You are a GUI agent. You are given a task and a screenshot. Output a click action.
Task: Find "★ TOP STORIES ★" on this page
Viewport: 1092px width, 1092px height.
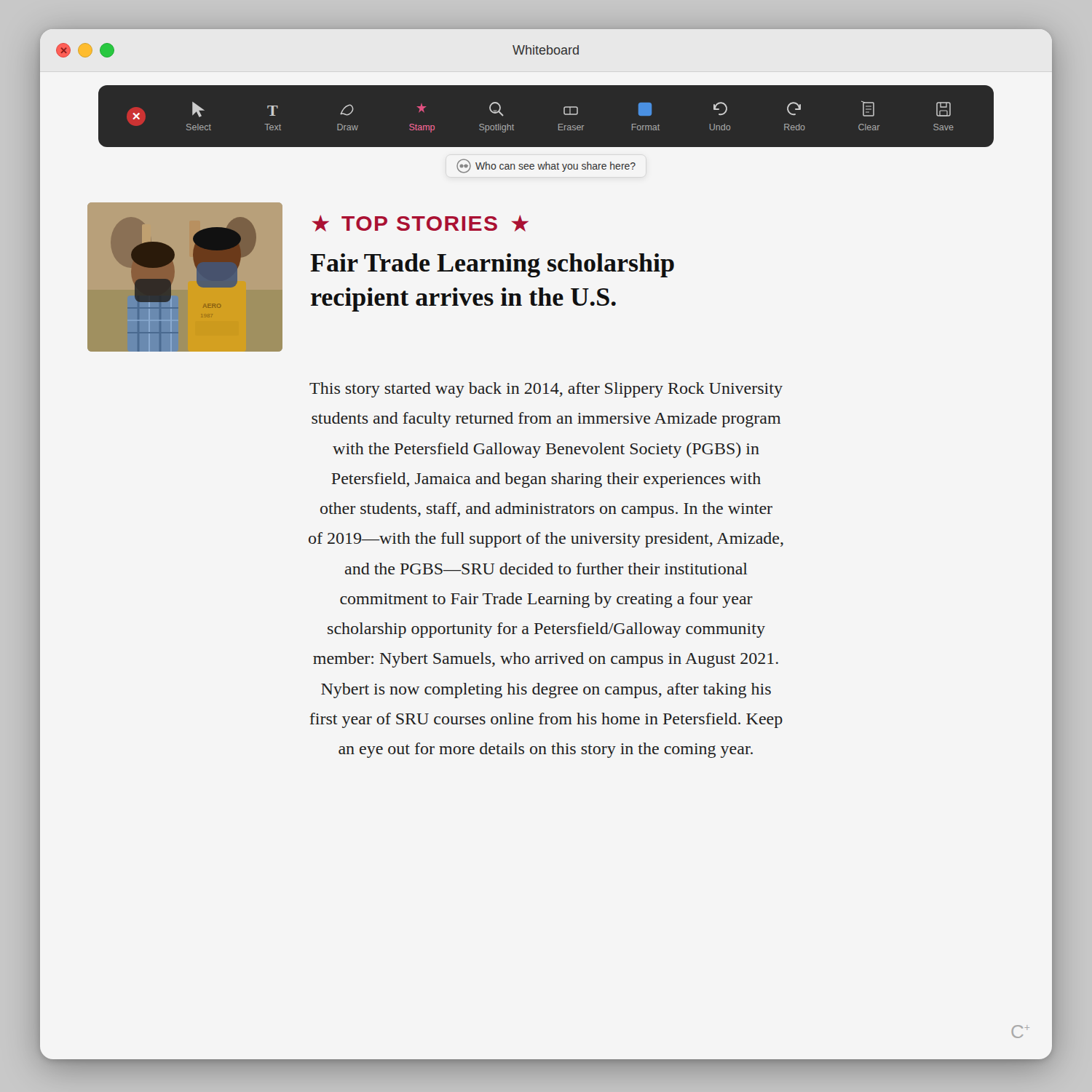click(x=420, y=223)
